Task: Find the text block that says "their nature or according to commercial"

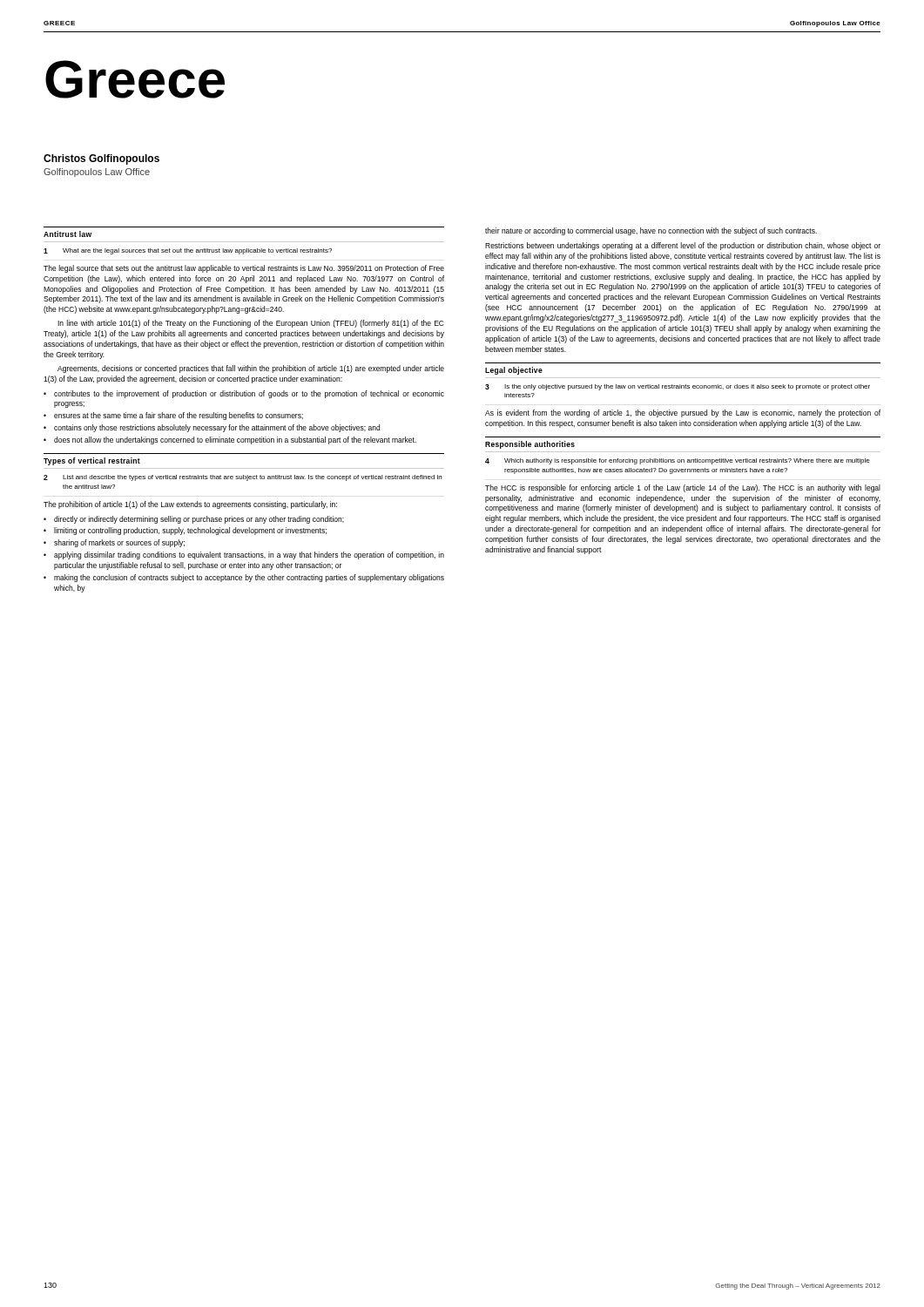Action: pyautogui.click(x=683, y=232)
